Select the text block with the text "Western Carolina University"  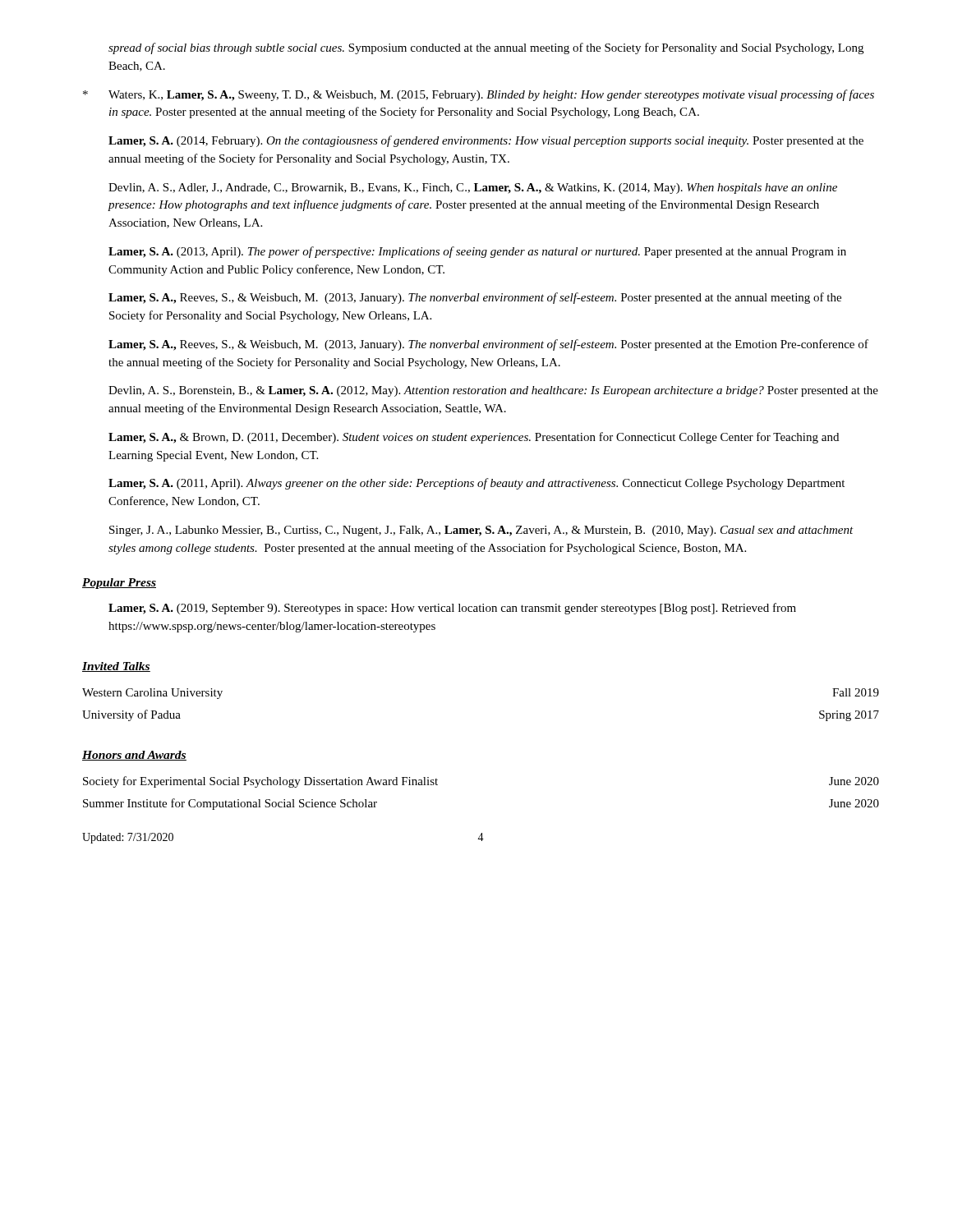click(155, 694)
